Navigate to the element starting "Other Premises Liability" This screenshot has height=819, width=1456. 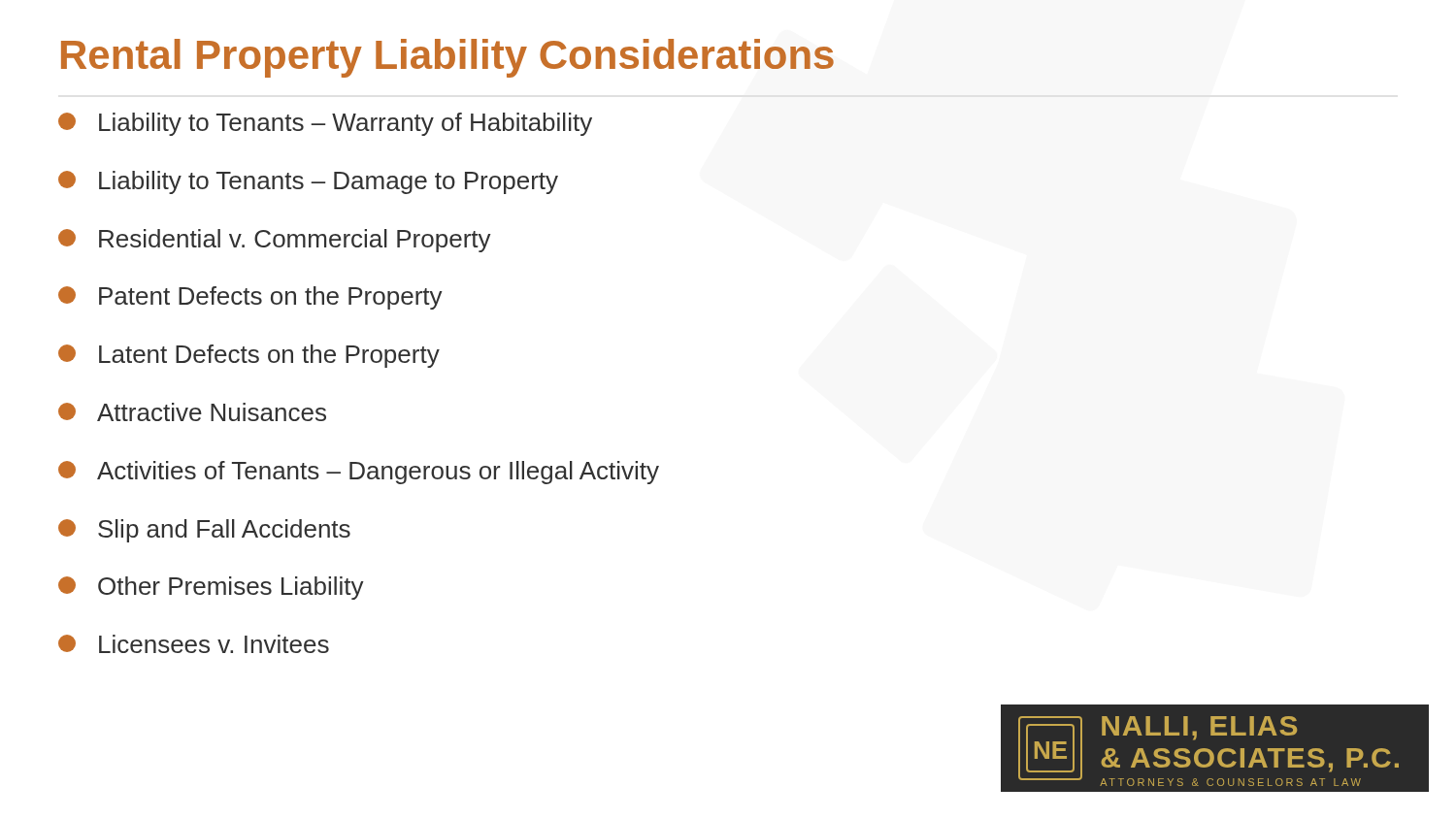211,587
